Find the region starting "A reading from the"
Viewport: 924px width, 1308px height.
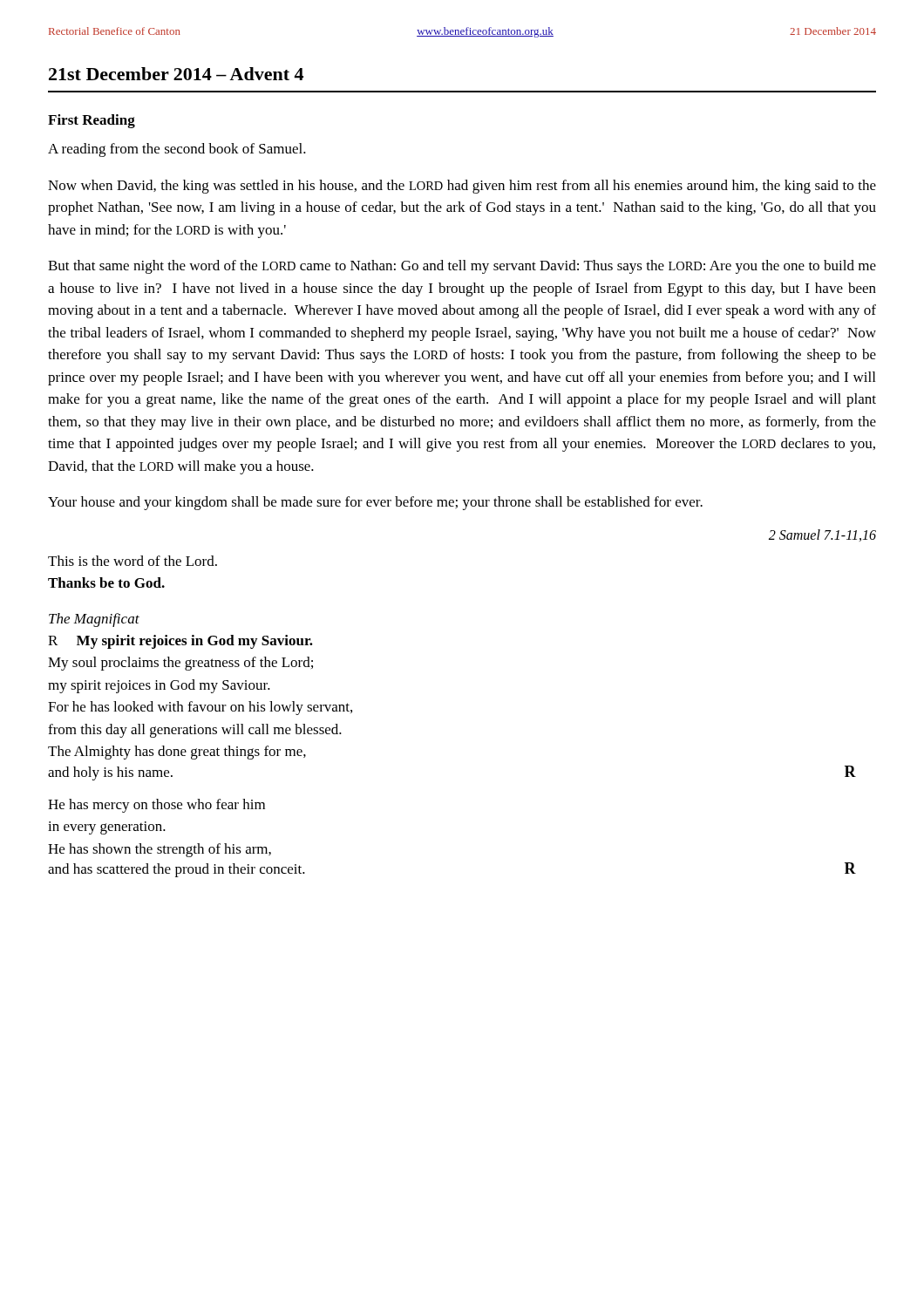[177, 149]
